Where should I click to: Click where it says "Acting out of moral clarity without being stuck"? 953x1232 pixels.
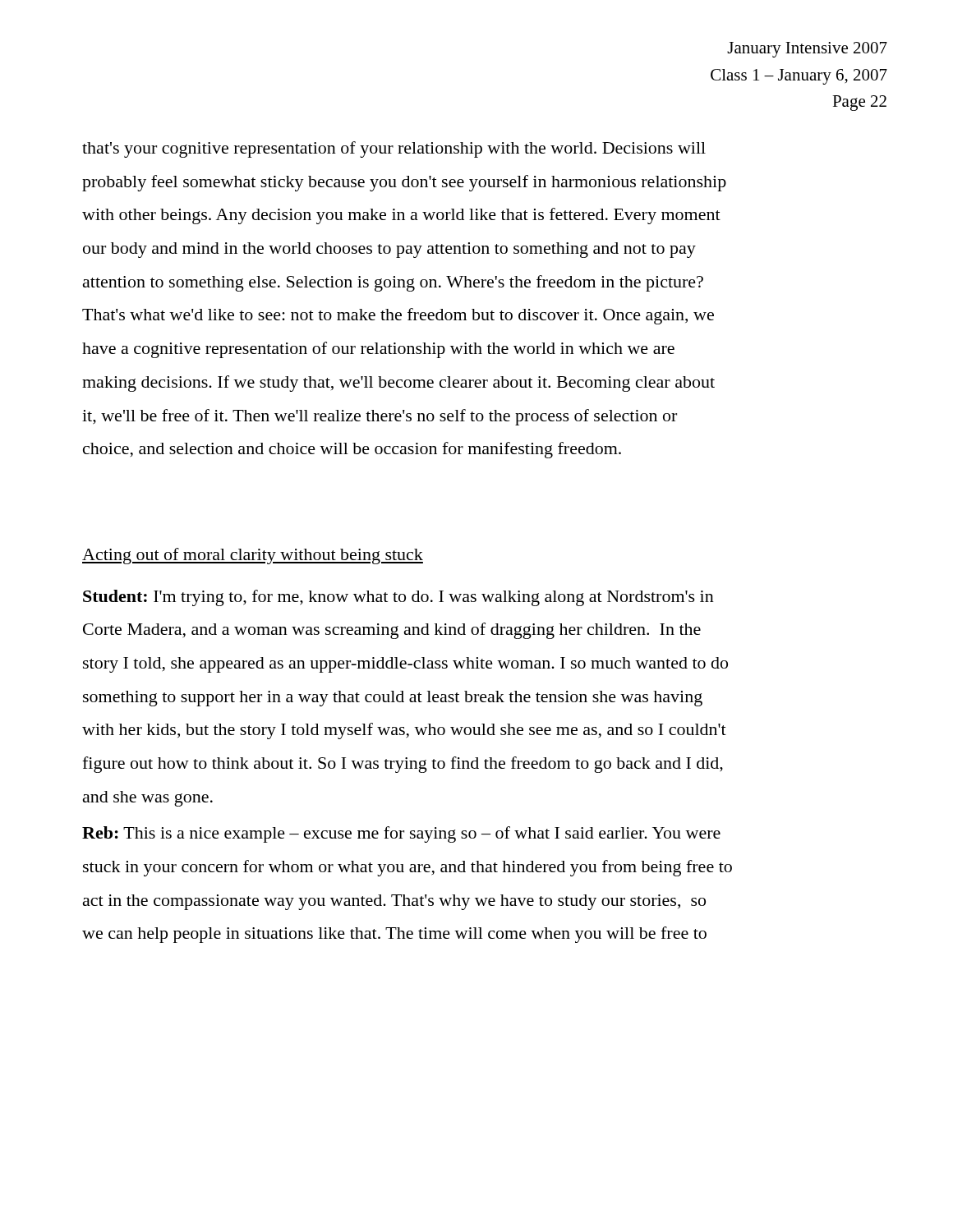253,554
